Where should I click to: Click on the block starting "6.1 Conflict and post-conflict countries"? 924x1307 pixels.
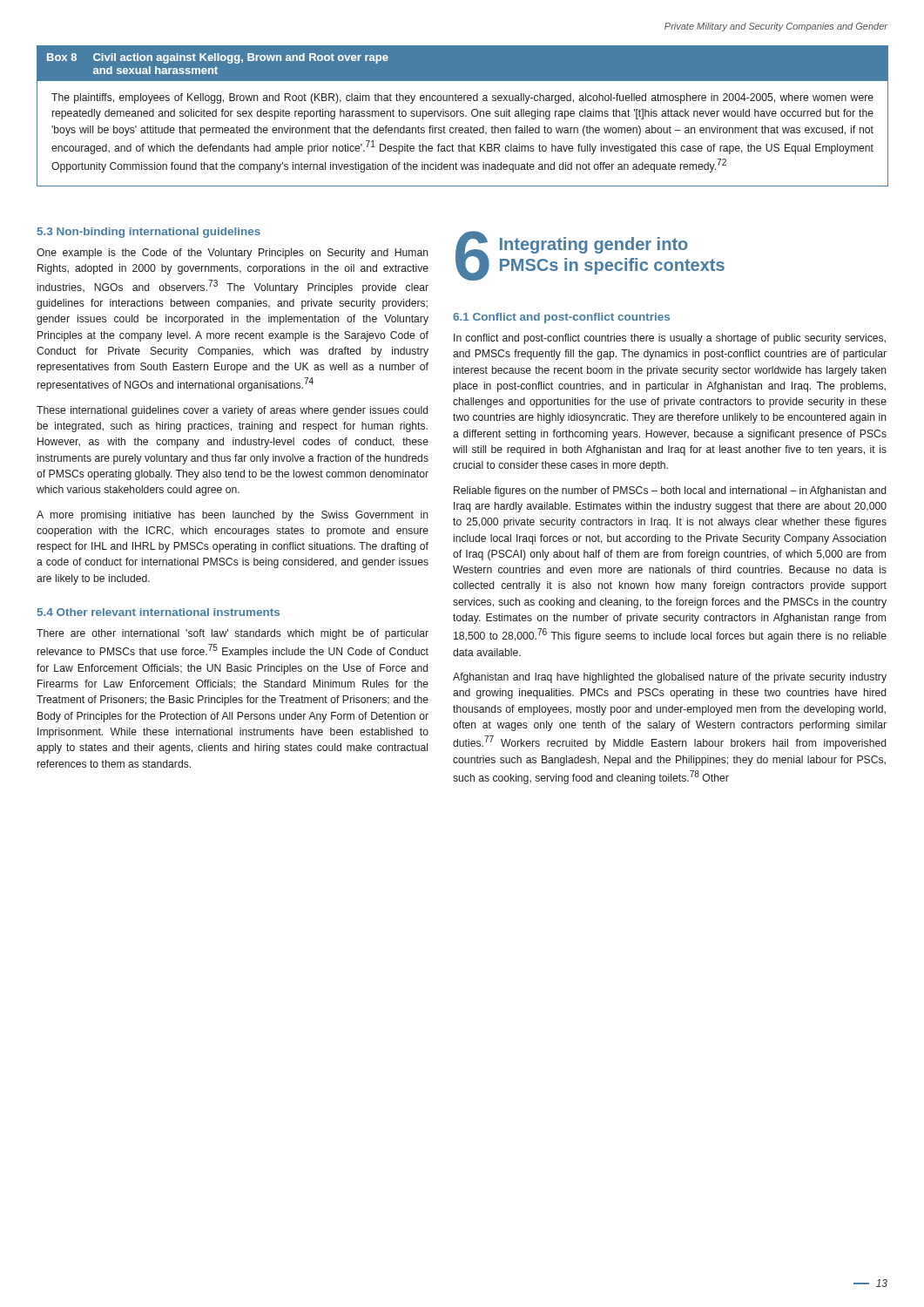(562, 317)
